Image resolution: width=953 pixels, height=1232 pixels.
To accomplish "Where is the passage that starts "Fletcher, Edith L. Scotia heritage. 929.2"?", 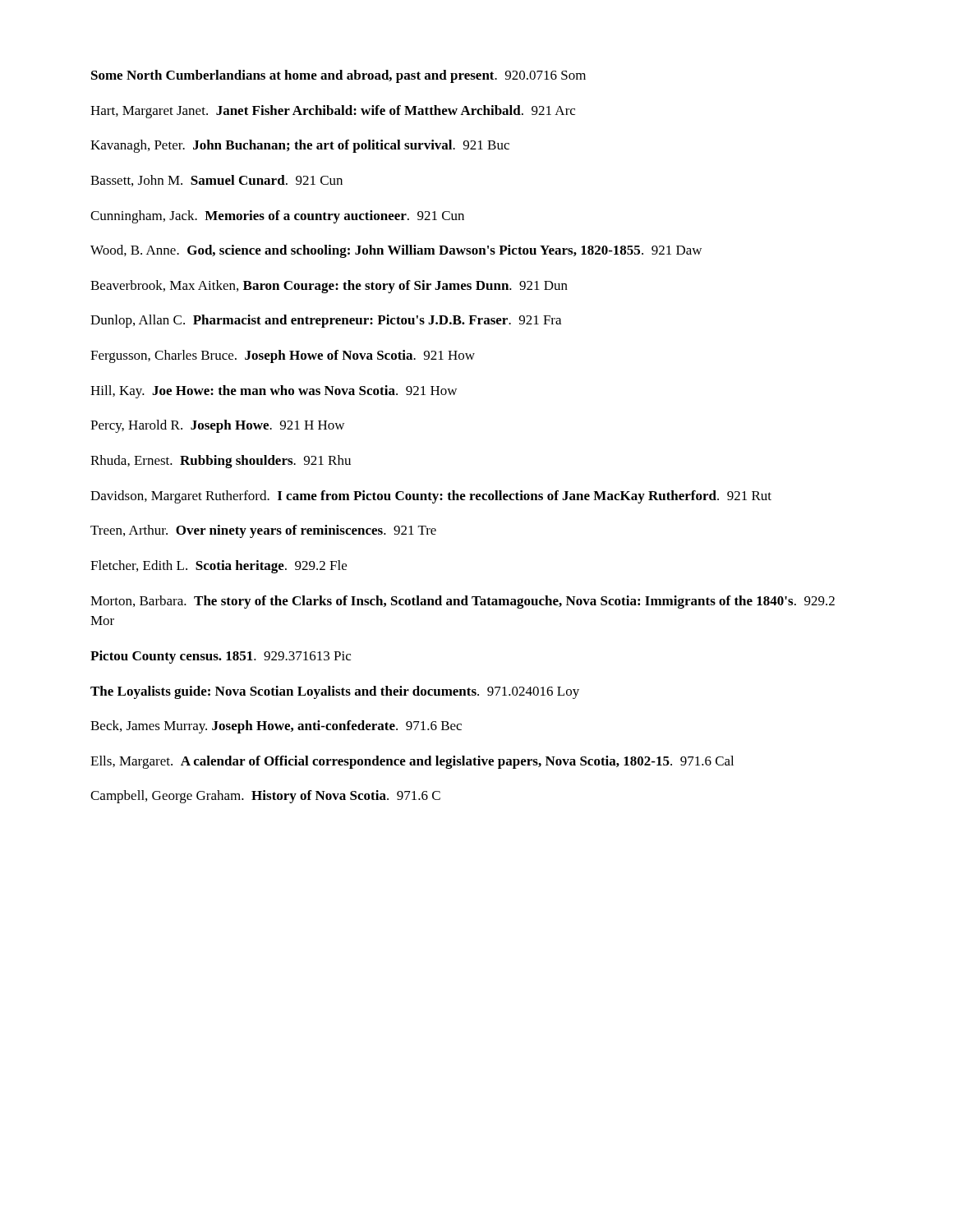I will click(219, 565).
